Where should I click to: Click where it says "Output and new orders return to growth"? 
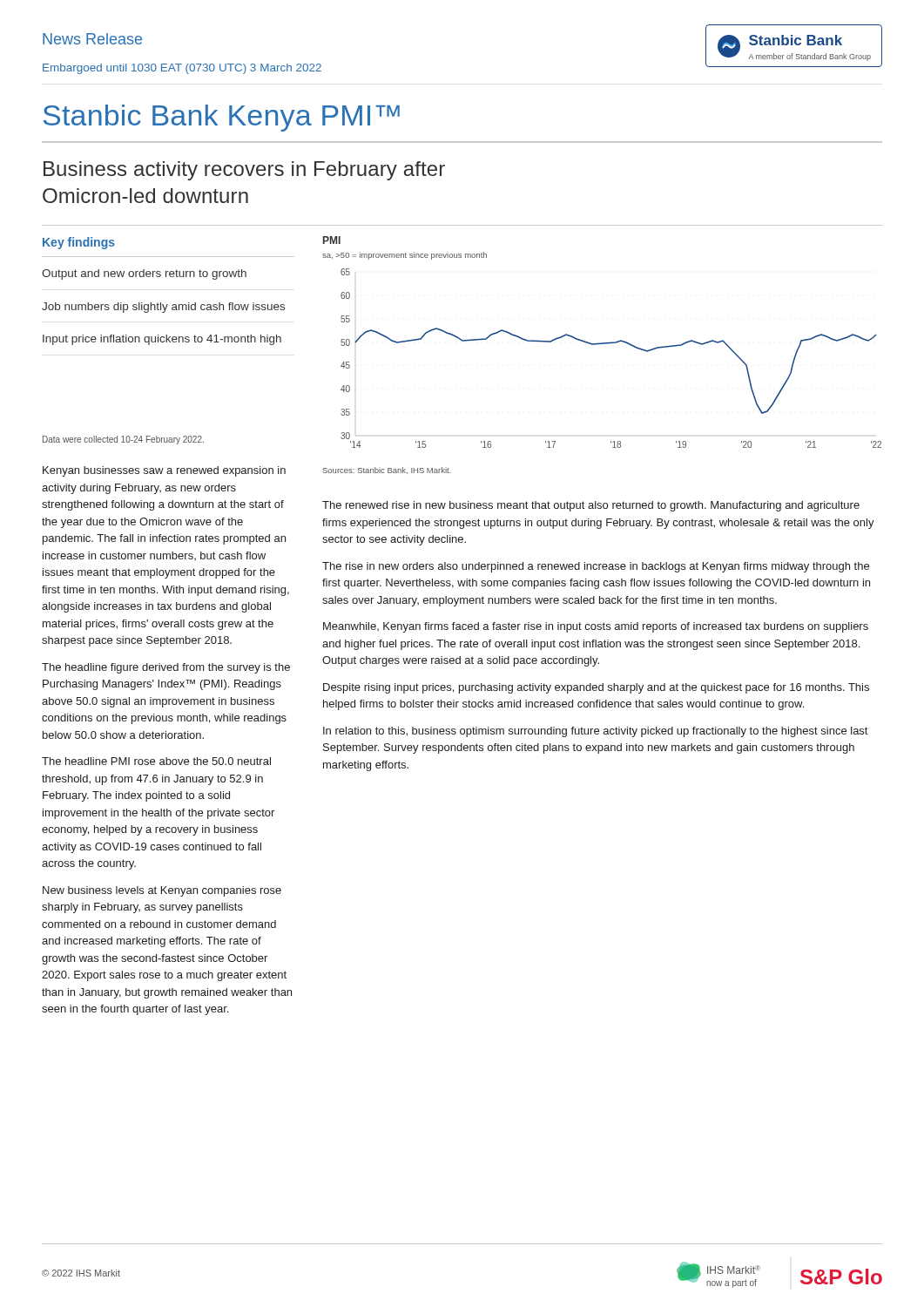pos(144,273)
